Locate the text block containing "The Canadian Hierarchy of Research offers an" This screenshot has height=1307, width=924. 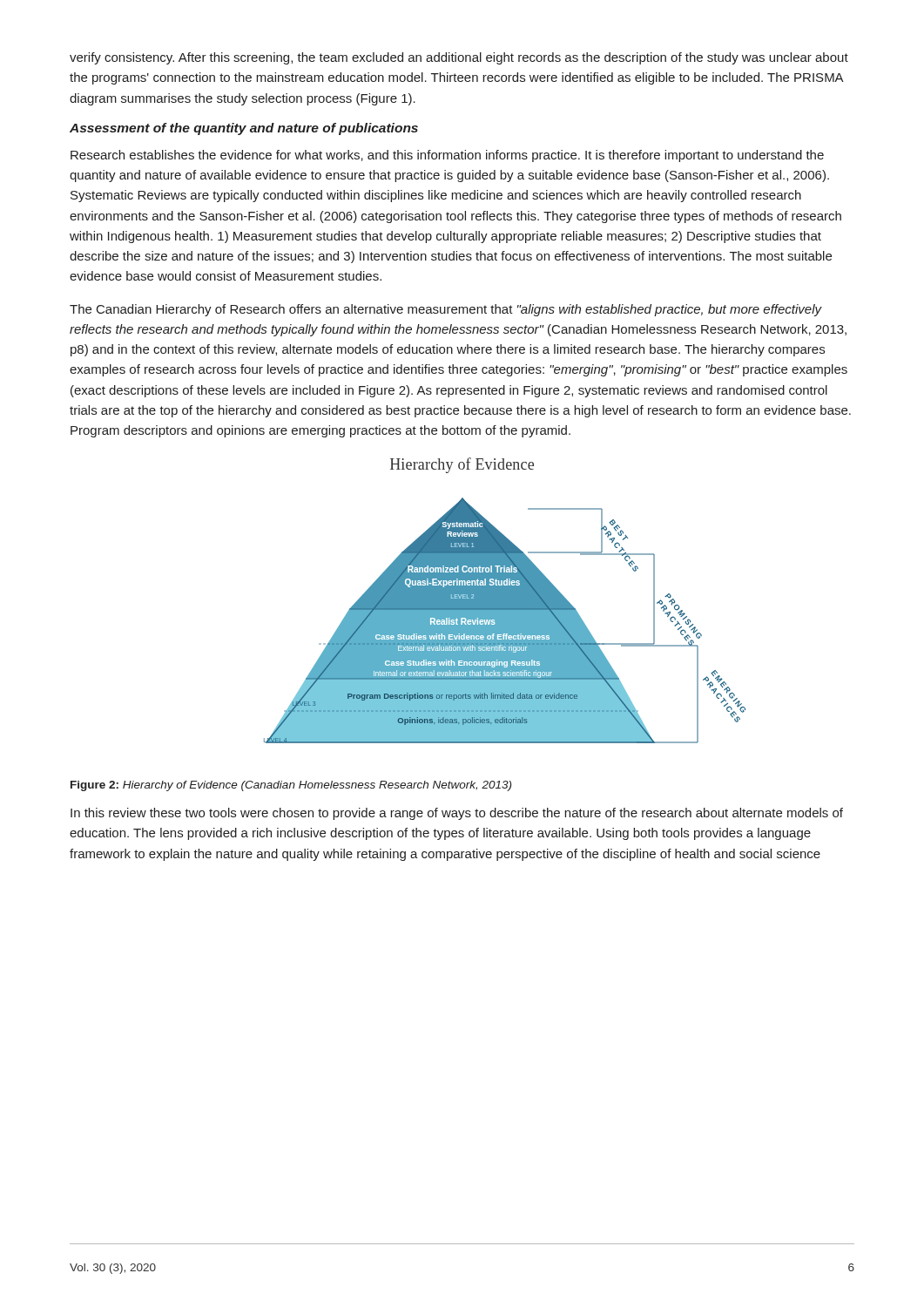coord(461,369)
